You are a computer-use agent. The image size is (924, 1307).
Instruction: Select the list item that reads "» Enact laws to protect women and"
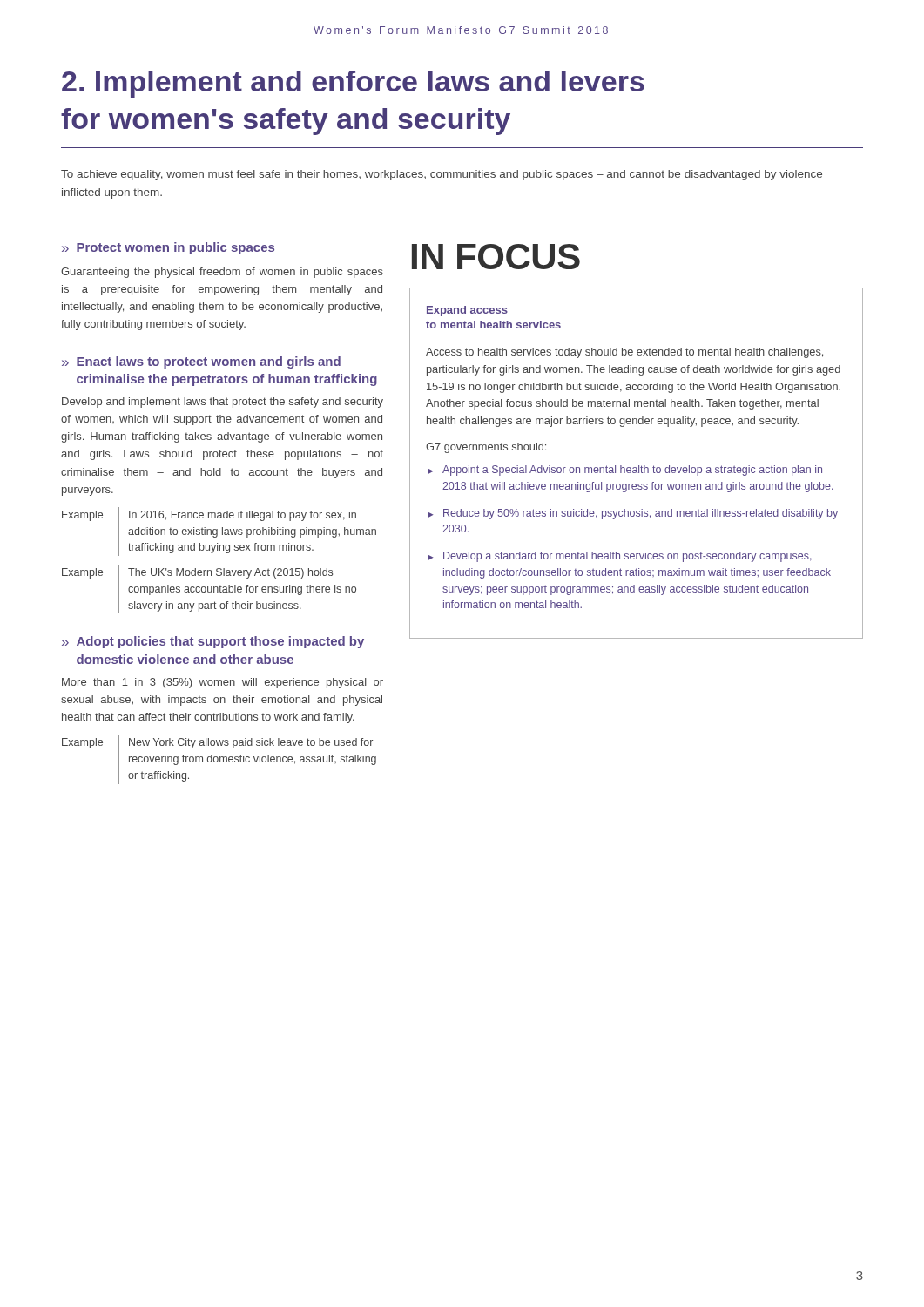point(222,483)
